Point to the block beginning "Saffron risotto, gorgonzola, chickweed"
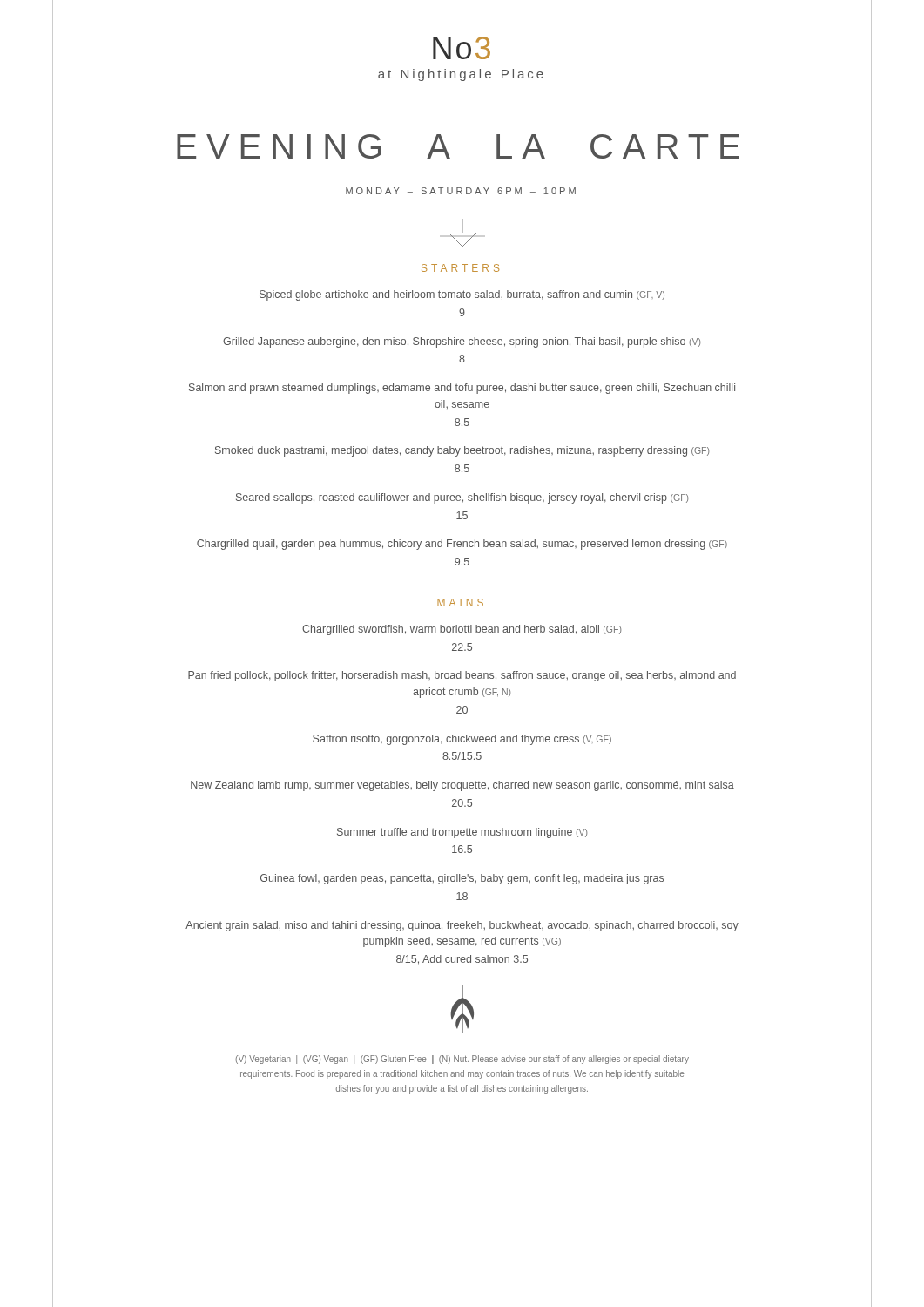This screenshot has width=924, height=1307. (x=462, y=749)
